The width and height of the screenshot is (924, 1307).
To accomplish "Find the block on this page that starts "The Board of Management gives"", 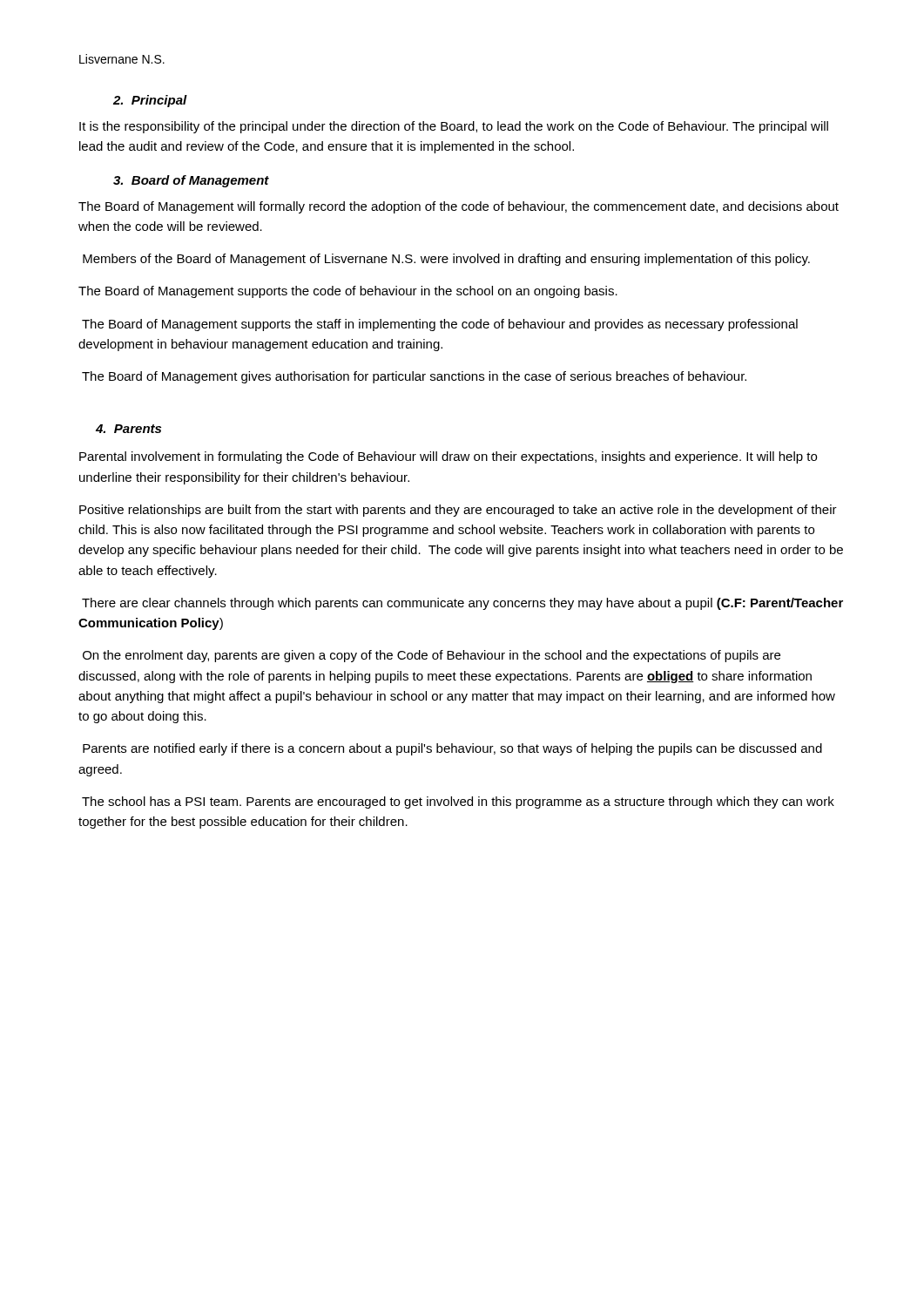I will coord(413,376).
